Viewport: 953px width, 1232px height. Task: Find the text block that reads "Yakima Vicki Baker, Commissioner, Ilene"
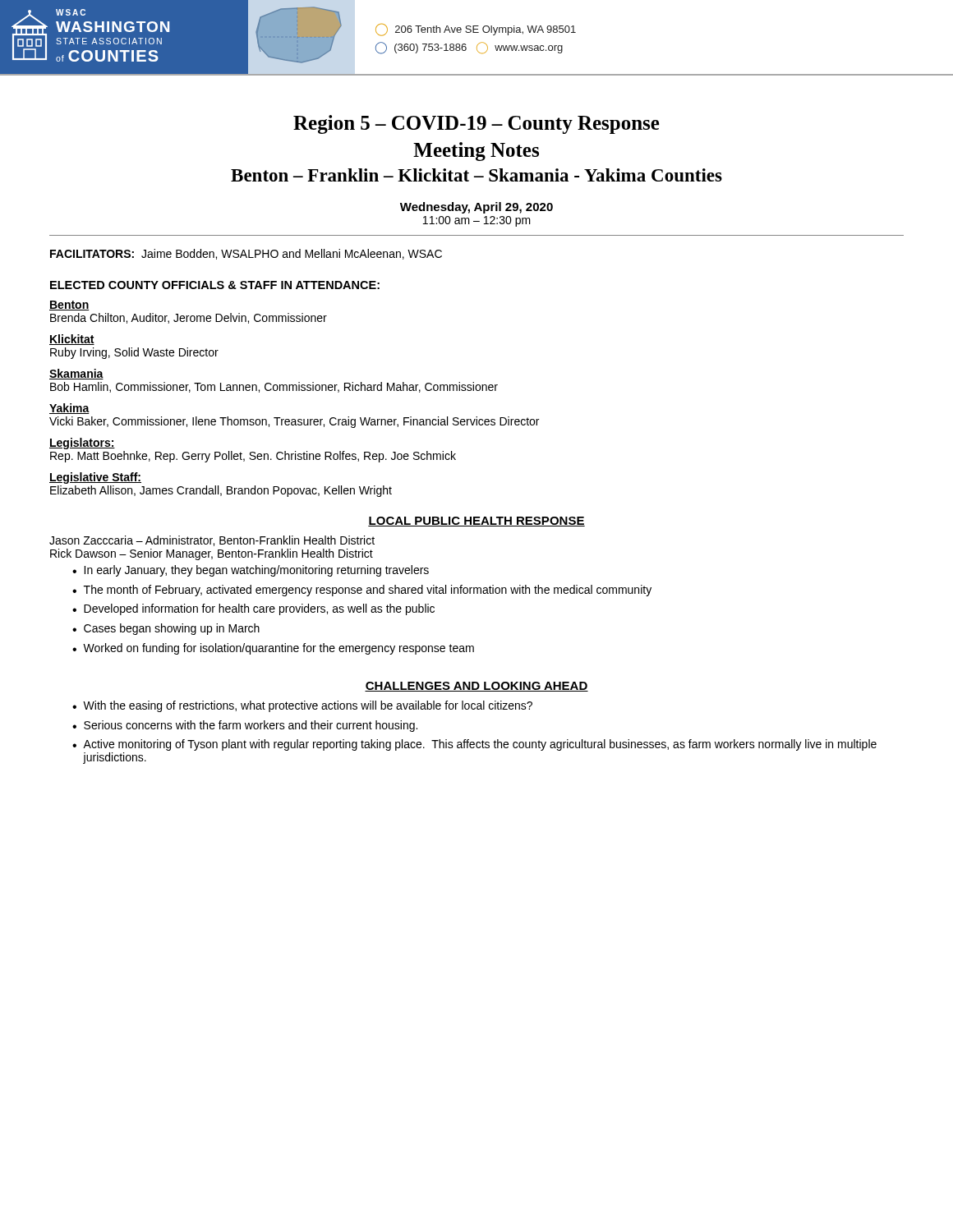click(476, 415)
